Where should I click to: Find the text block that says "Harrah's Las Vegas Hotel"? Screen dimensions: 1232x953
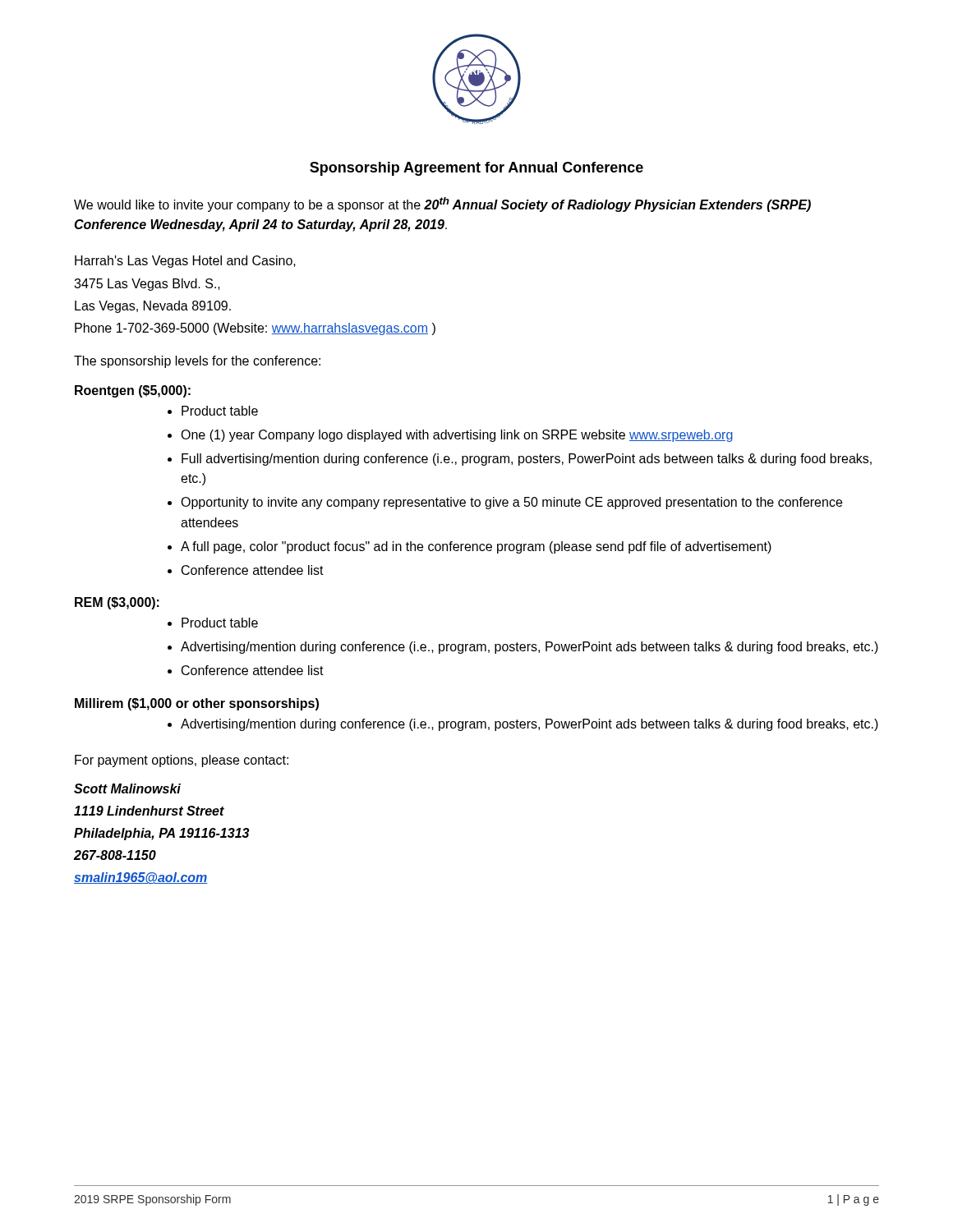point(185,262)
